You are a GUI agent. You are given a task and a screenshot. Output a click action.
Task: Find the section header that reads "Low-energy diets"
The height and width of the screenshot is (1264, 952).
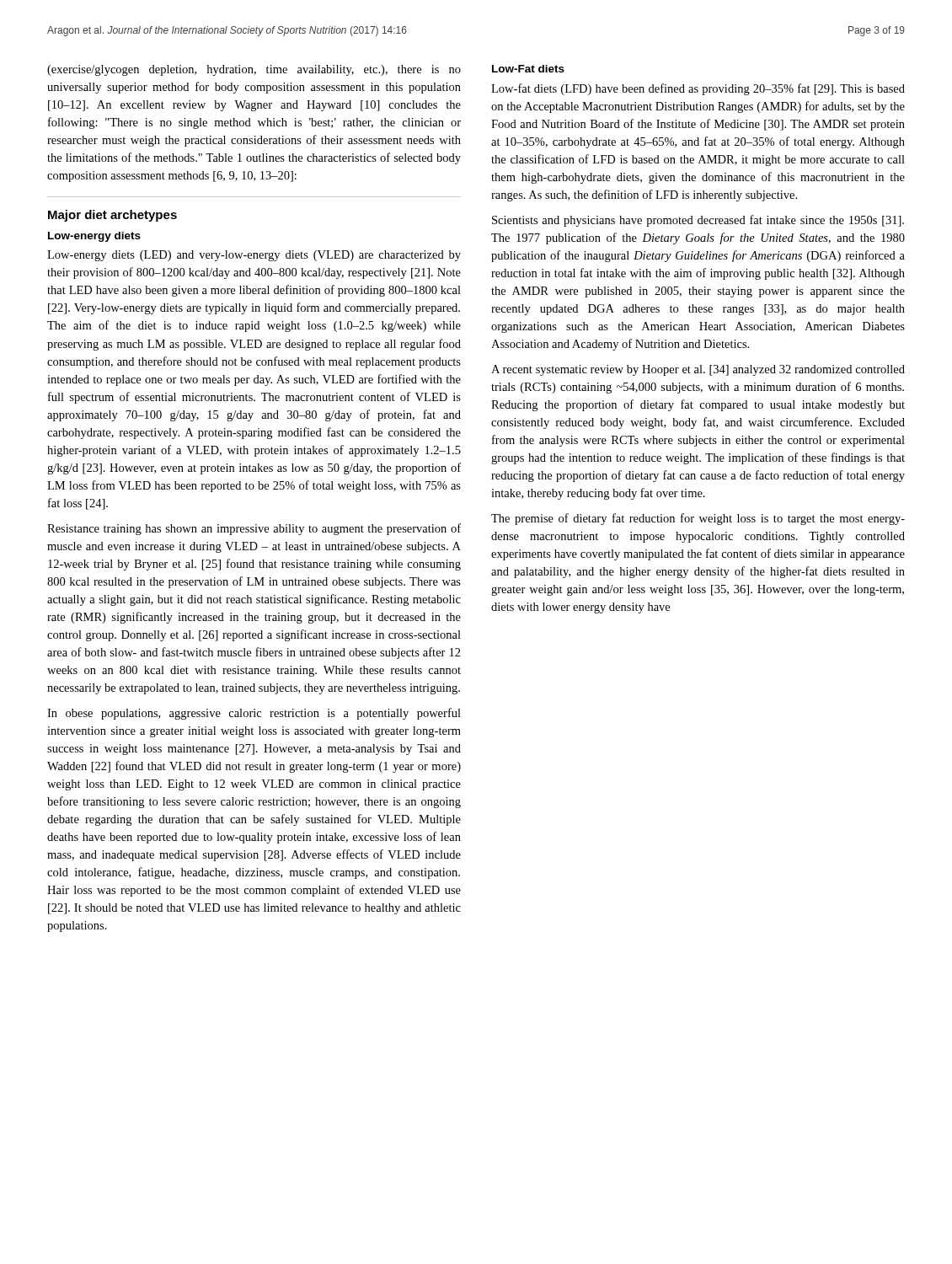94,235
